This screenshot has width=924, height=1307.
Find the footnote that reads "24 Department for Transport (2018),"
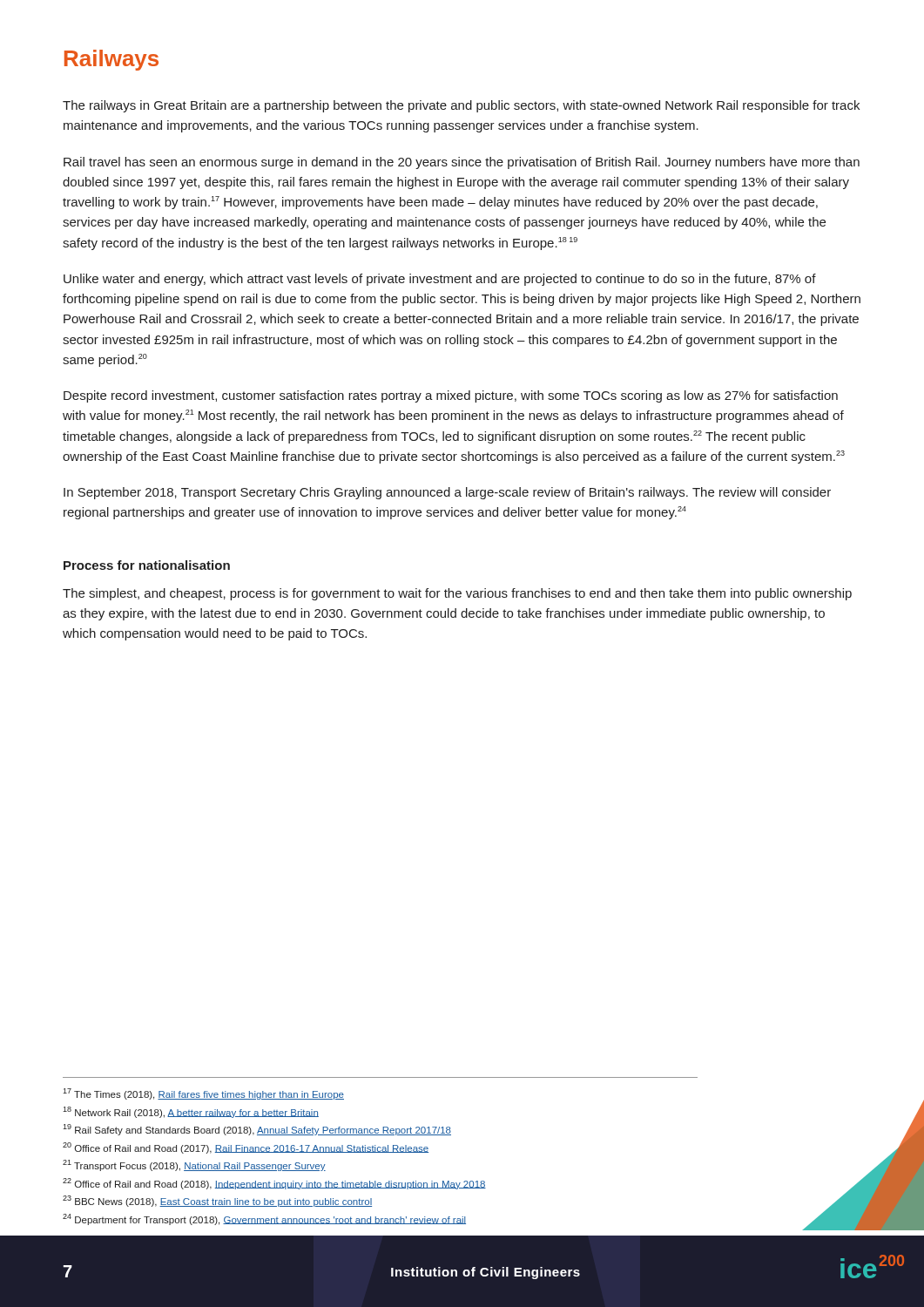click(x=264, y=1218)
